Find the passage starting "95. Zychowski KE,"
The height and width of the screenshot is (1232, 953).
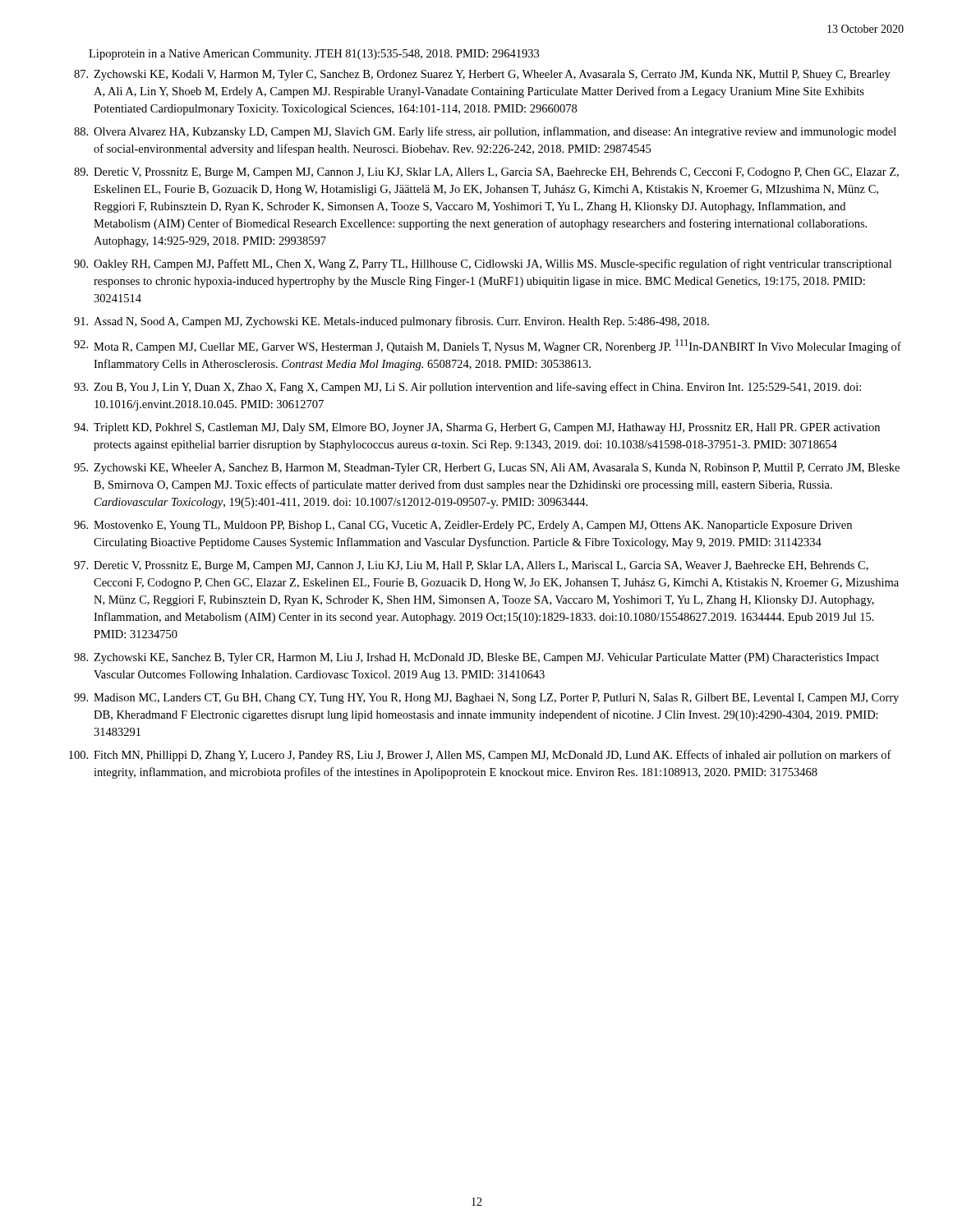481,485
